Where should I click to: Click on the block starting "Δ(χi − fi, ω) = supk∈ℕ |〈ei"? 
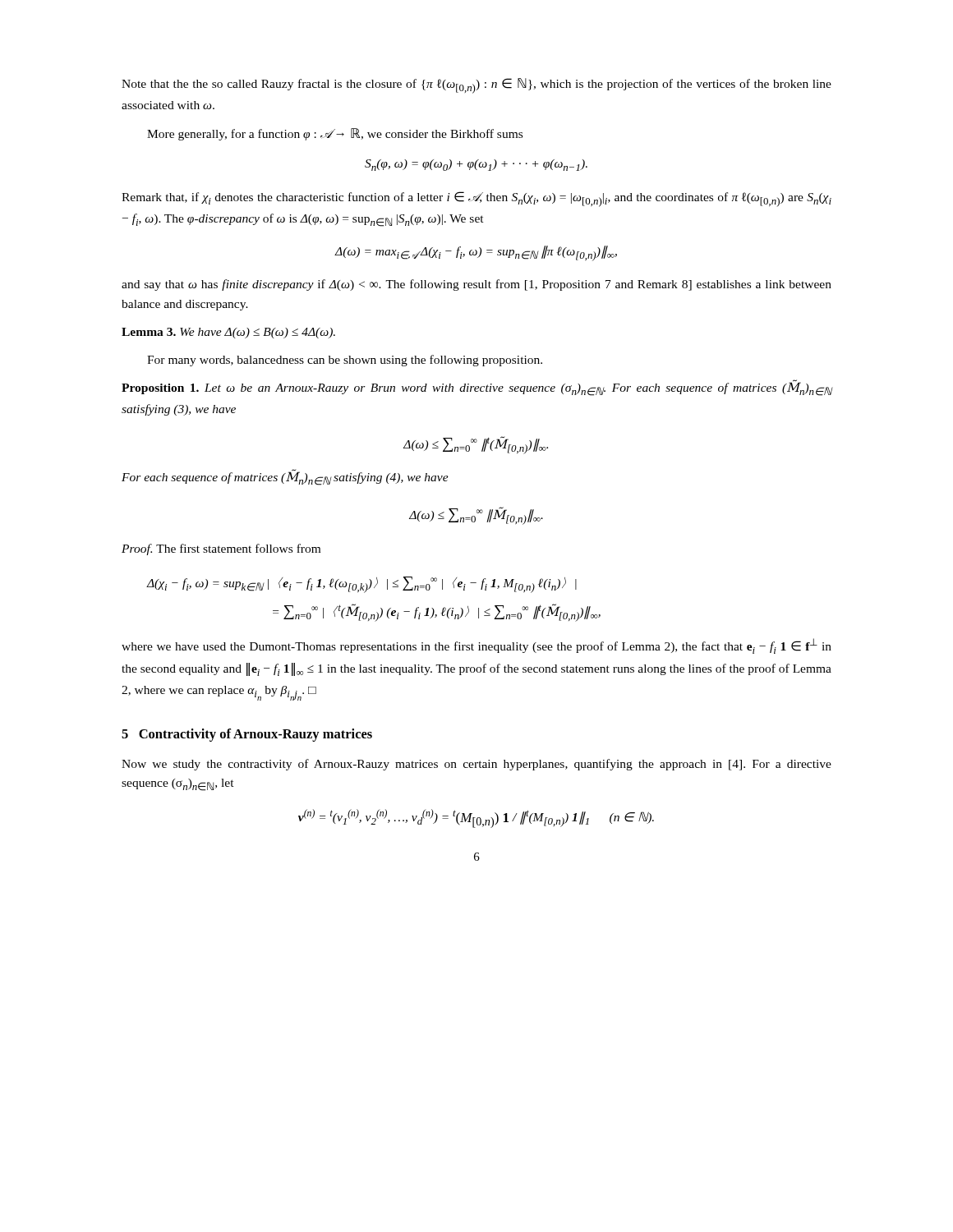[x=489, y=597]
